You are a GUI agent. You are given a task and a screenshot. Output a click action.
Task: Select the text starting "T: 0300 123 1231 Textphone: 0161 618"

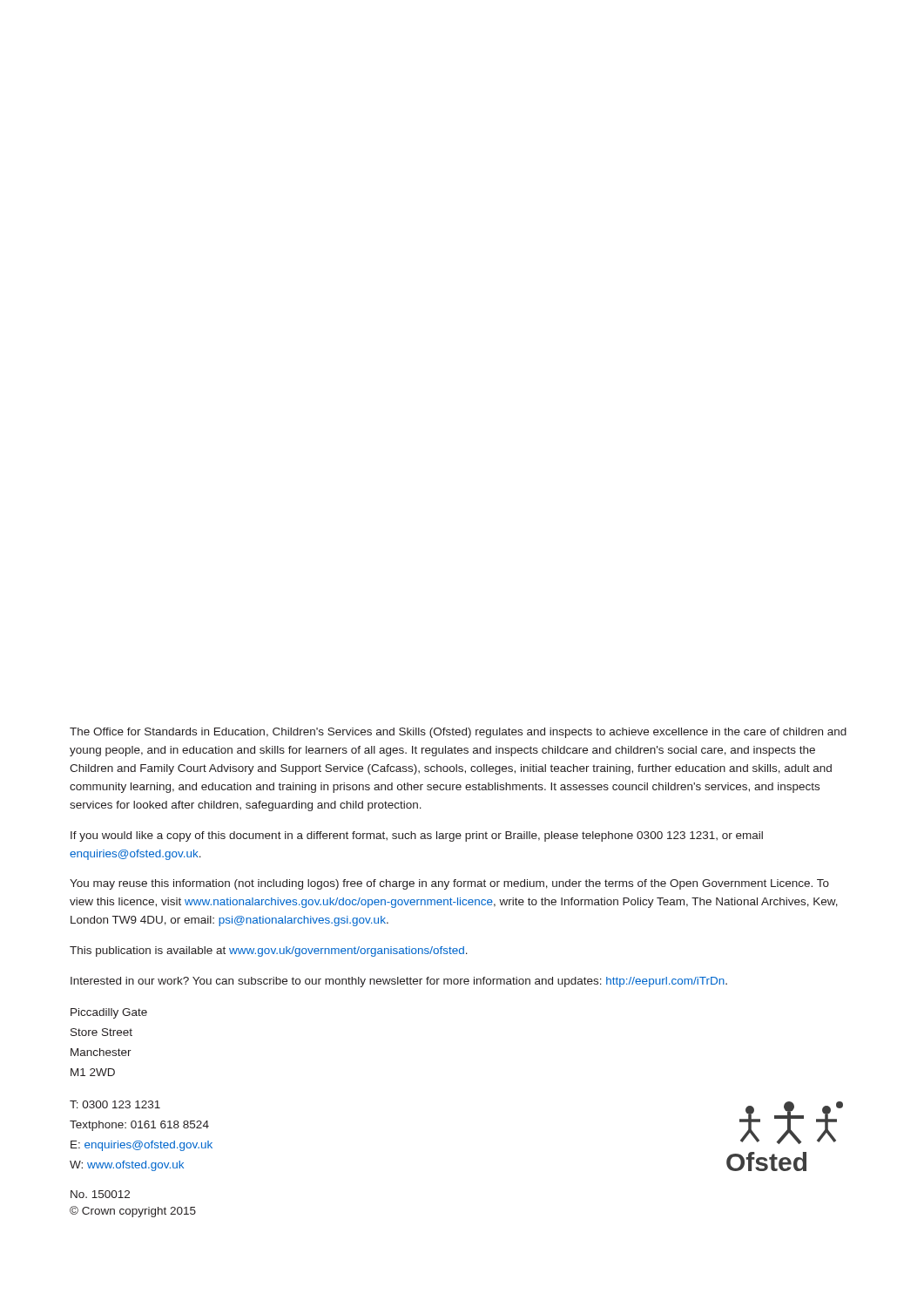[141, 1134]
